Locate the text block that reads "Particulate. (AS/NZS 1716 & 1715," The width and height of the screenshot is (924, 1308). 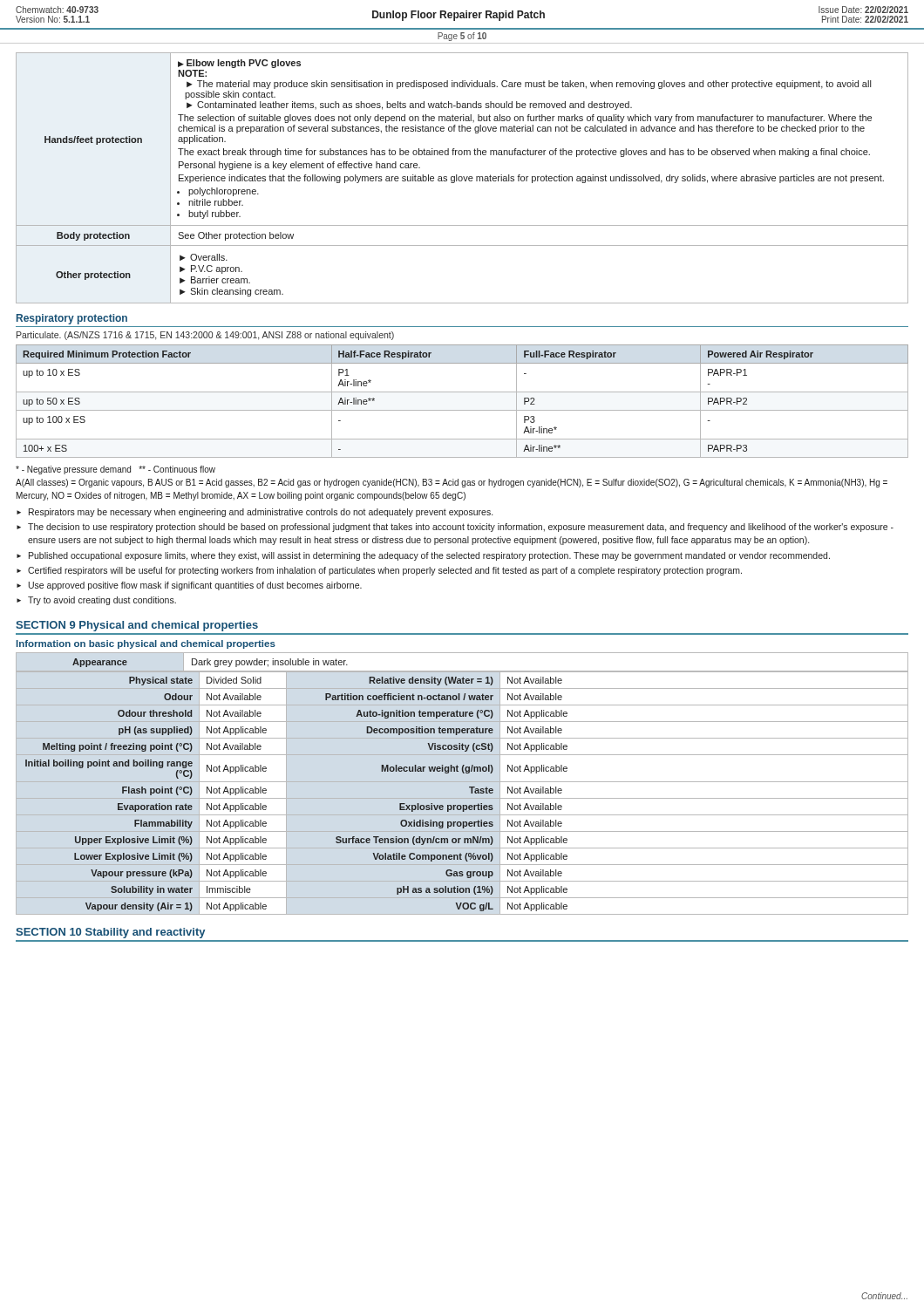(205, 335)
